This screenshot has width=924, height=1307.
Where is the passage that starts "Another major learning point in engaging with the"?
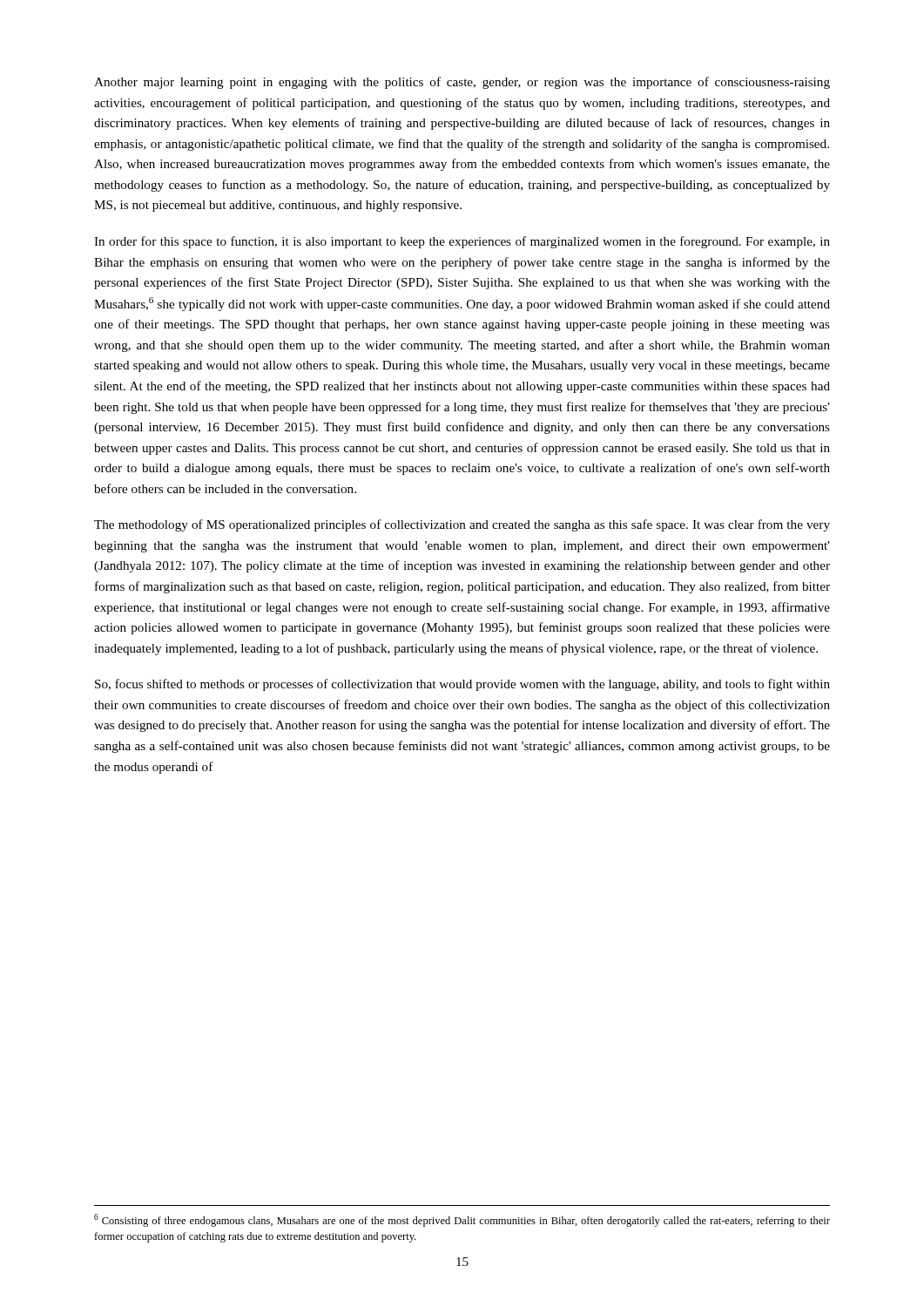[x=462, y=143]
